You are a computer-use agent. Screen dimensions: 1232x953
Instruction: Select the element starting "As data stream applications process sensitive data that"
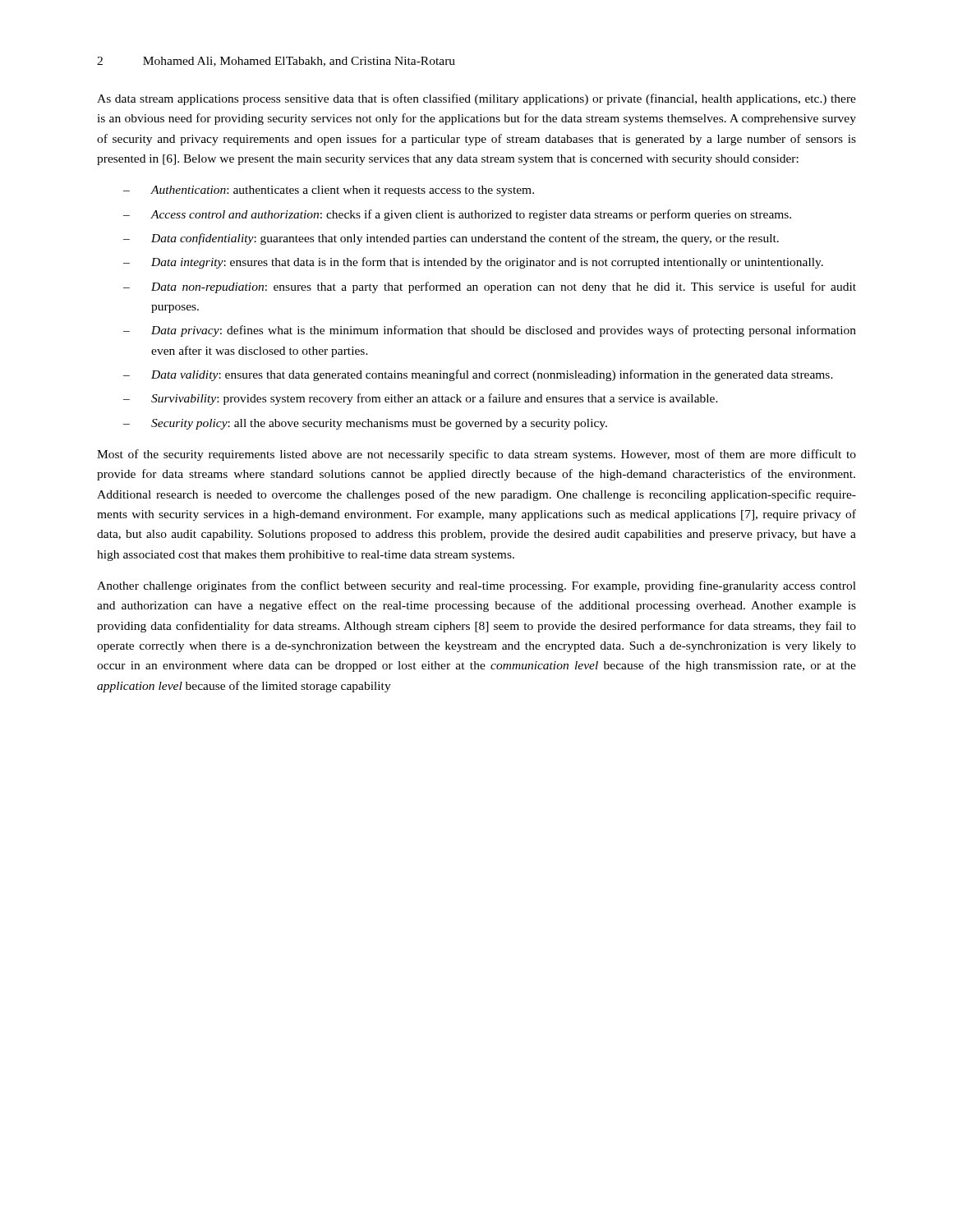476,128
